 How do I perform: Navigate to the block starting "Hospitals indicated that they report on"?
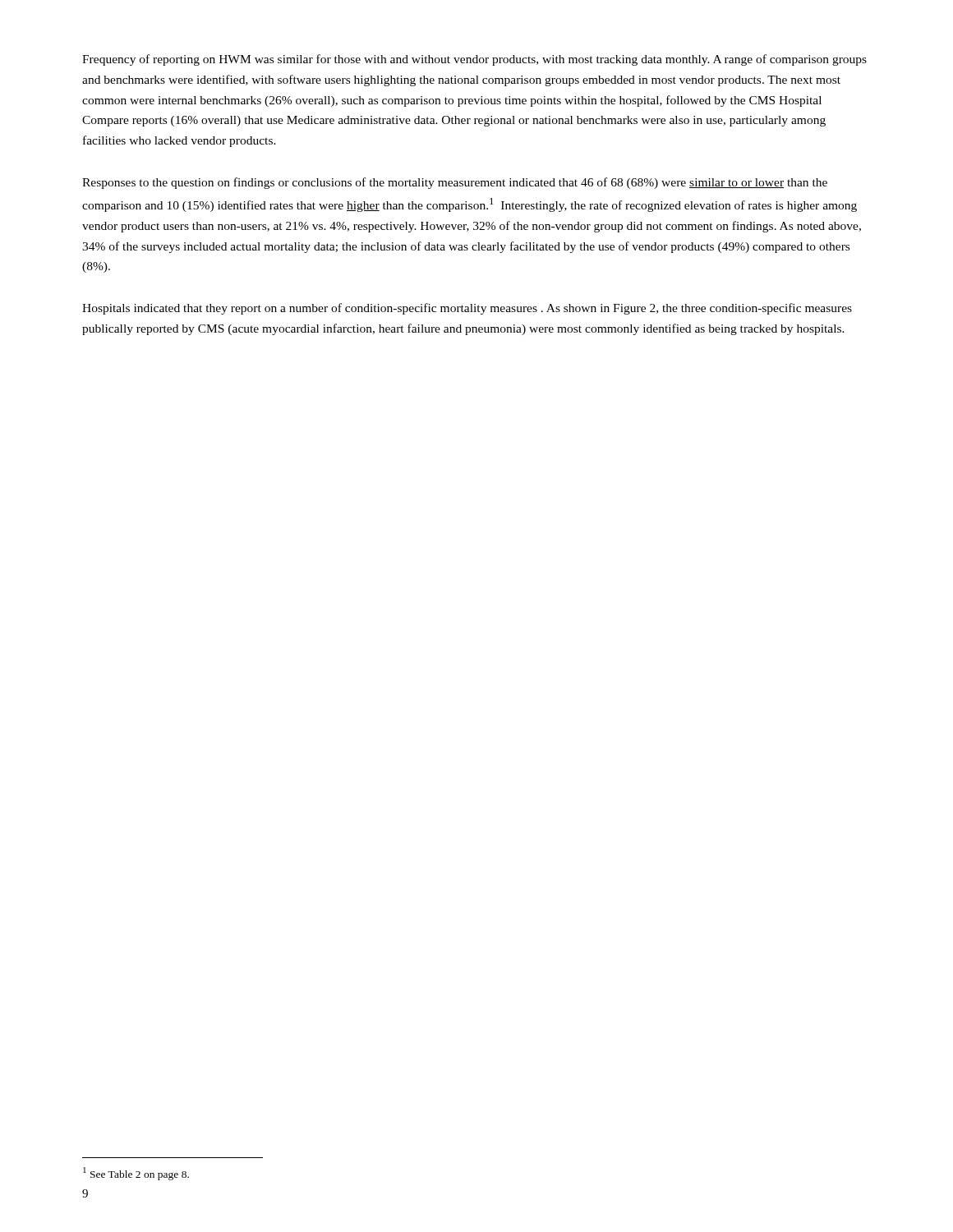pyautogui.click(x=467, y=318)
